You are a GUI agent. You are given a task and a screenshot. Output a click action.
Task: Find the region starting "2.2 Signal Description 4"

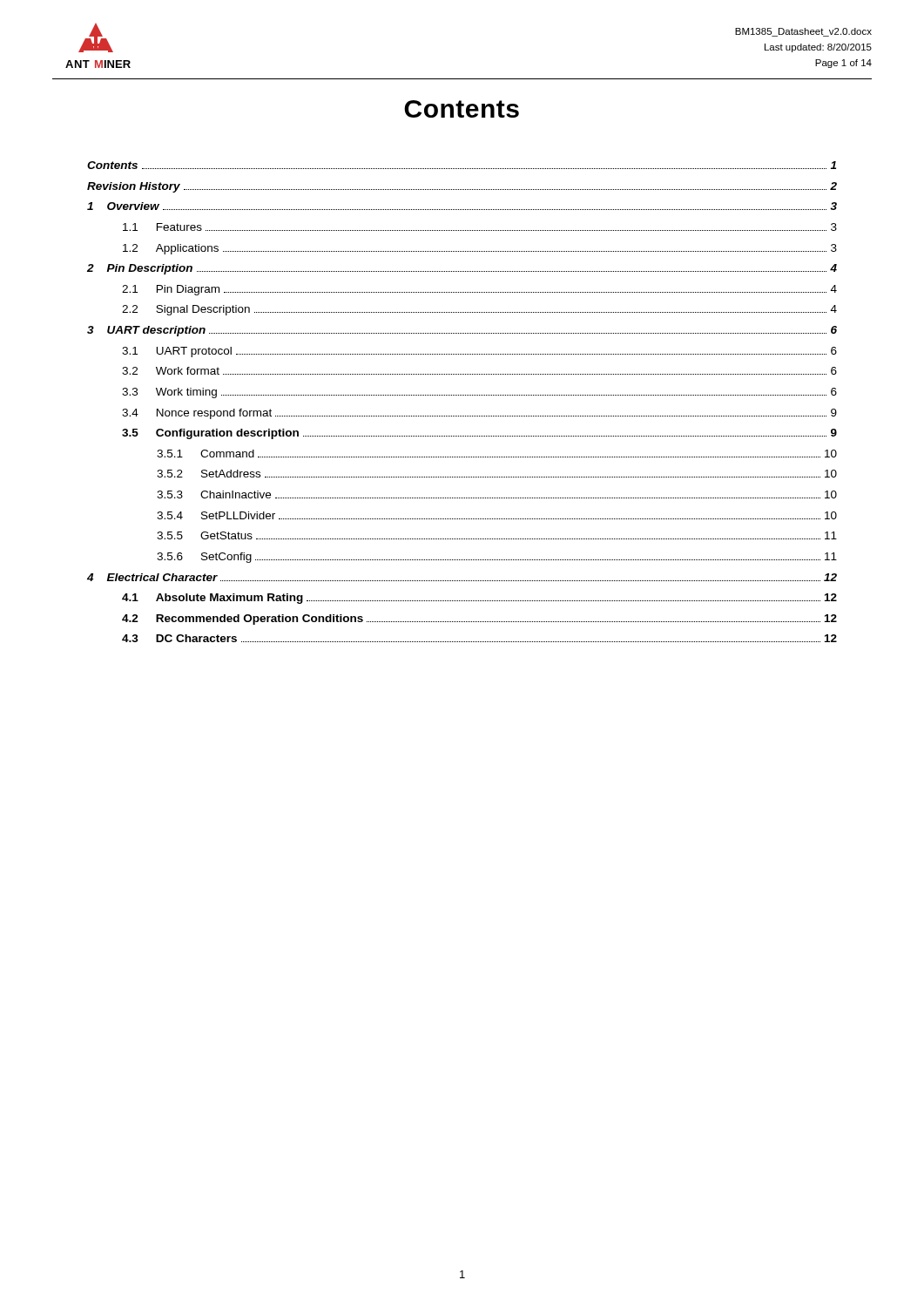coord(479,309)
